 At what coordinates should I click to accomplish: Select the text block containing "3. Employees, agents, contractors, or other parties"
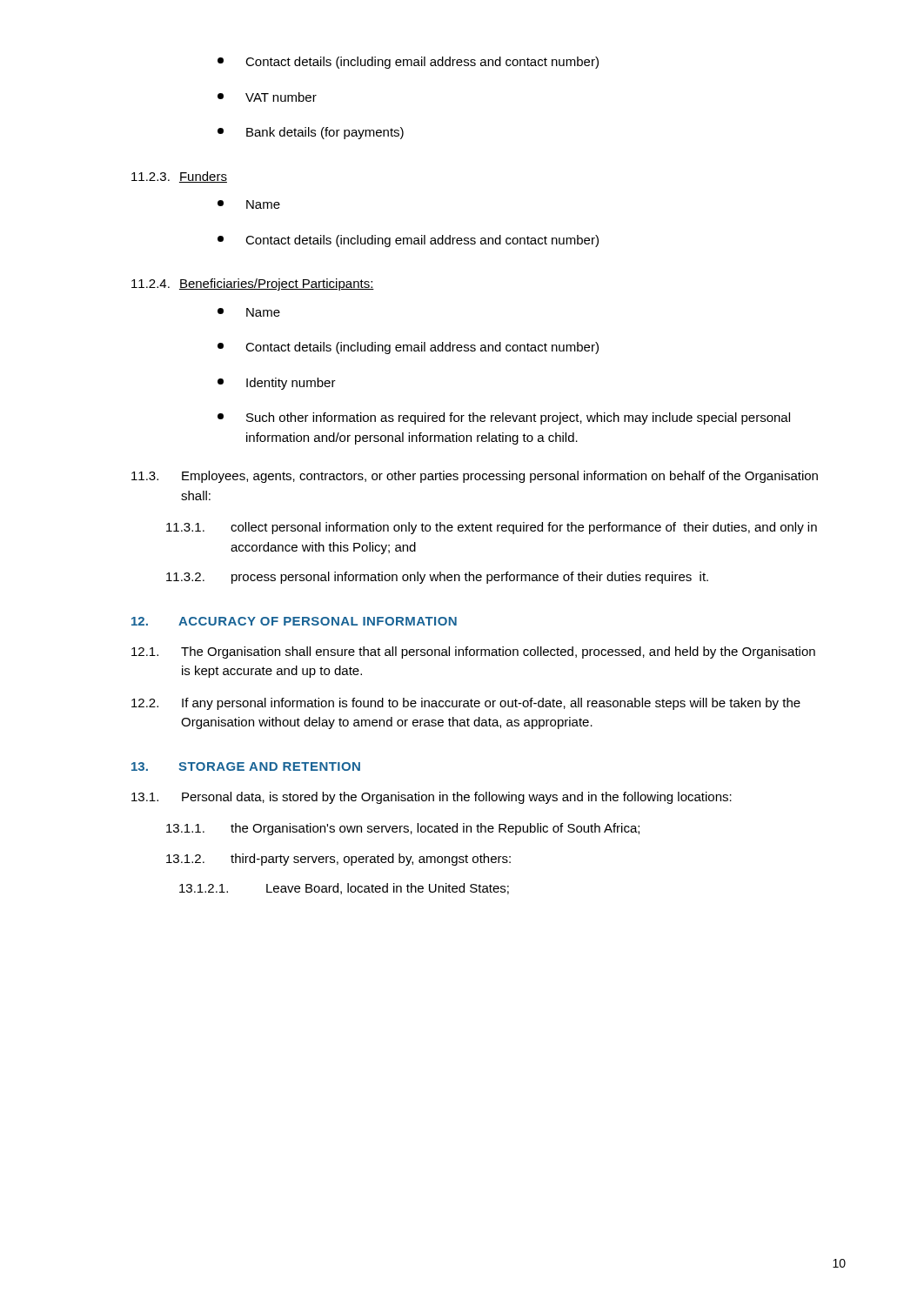(479, 486)
